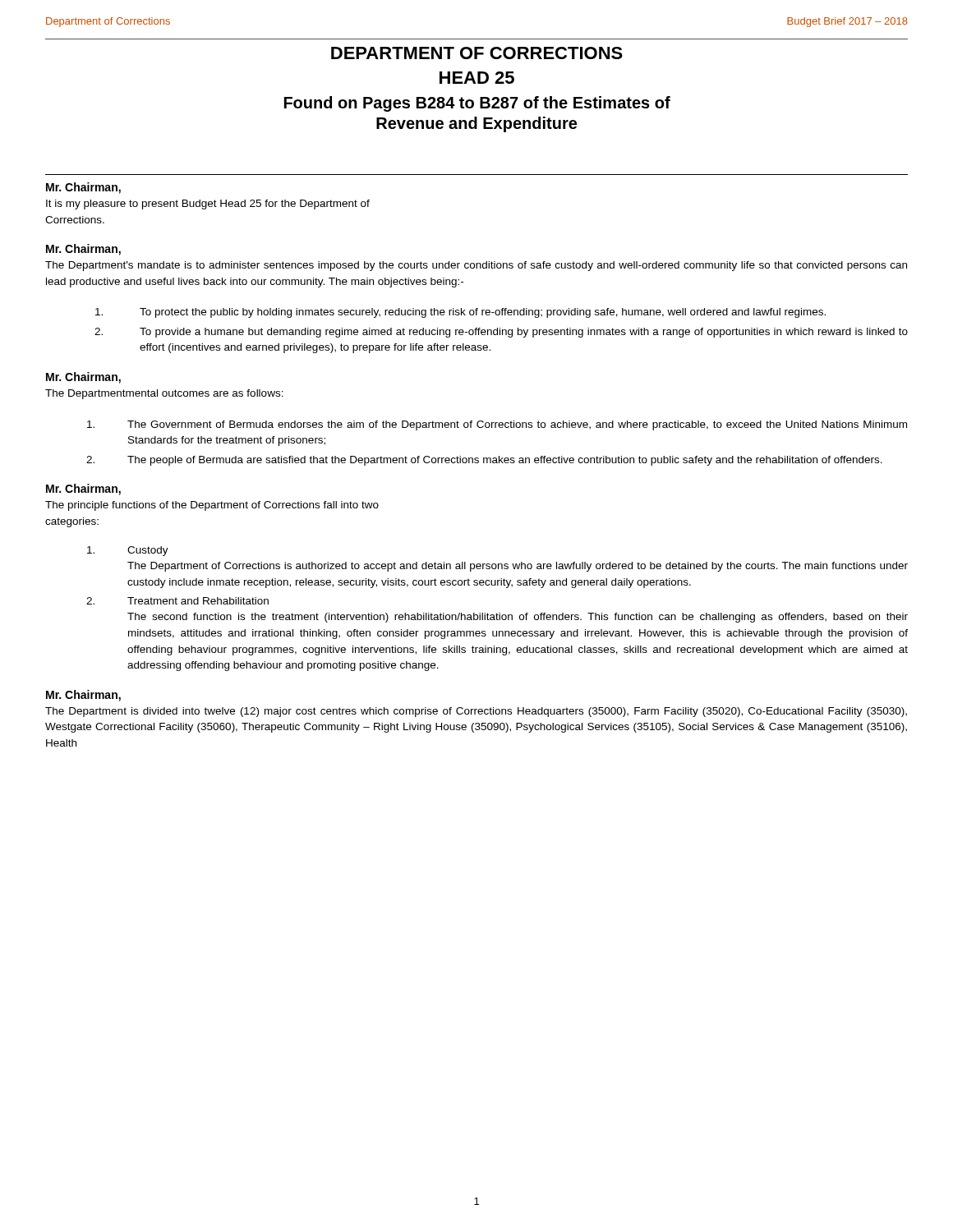The image size is (953, 1232).
Task: Click on the text starting "To protect the public by holding inmates"
Action: [476, 312]
